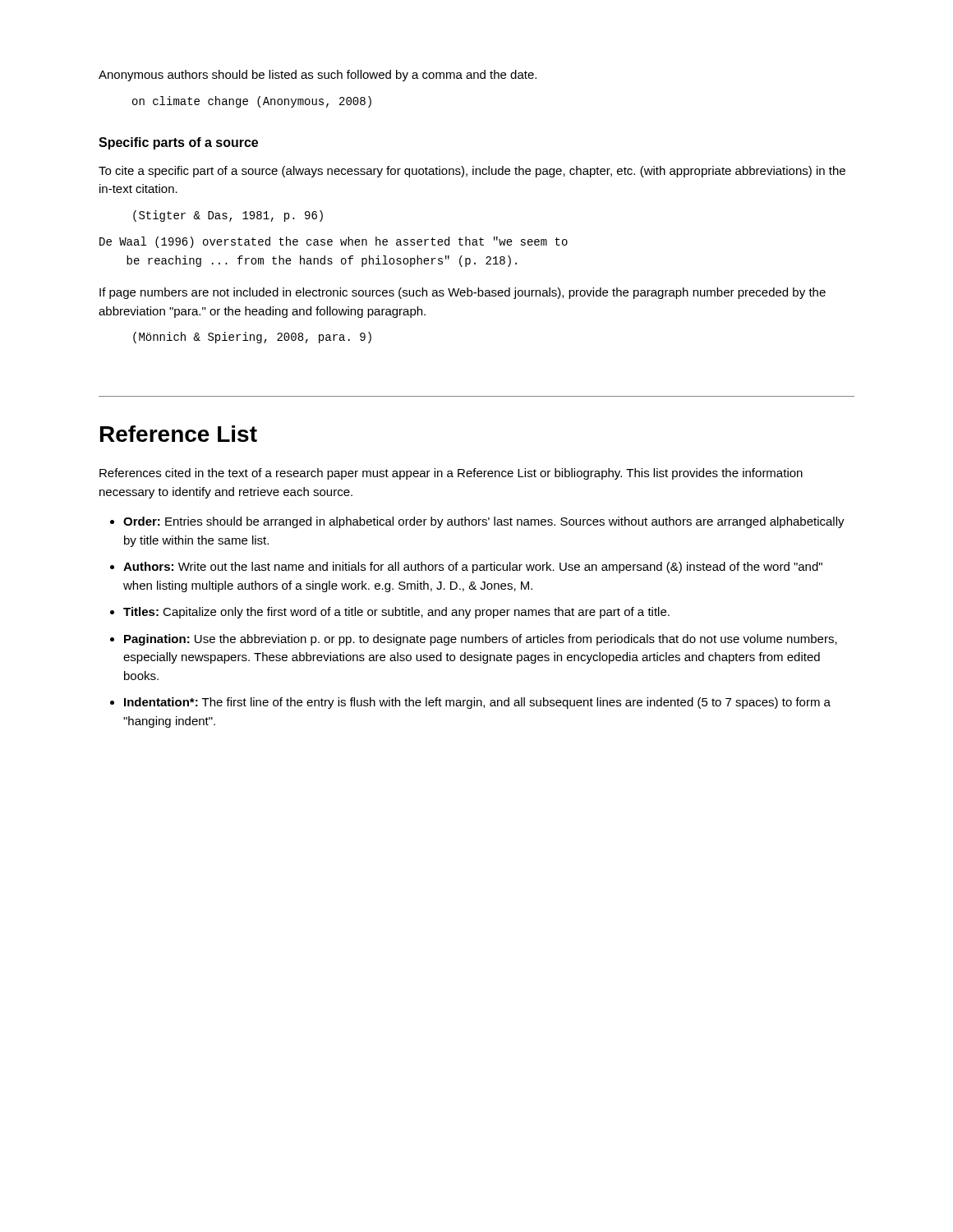The width and height of the screenshot is (953, 1232).
Task: Find the region starting "Pagination: Use the"
Action: (480, 657)
